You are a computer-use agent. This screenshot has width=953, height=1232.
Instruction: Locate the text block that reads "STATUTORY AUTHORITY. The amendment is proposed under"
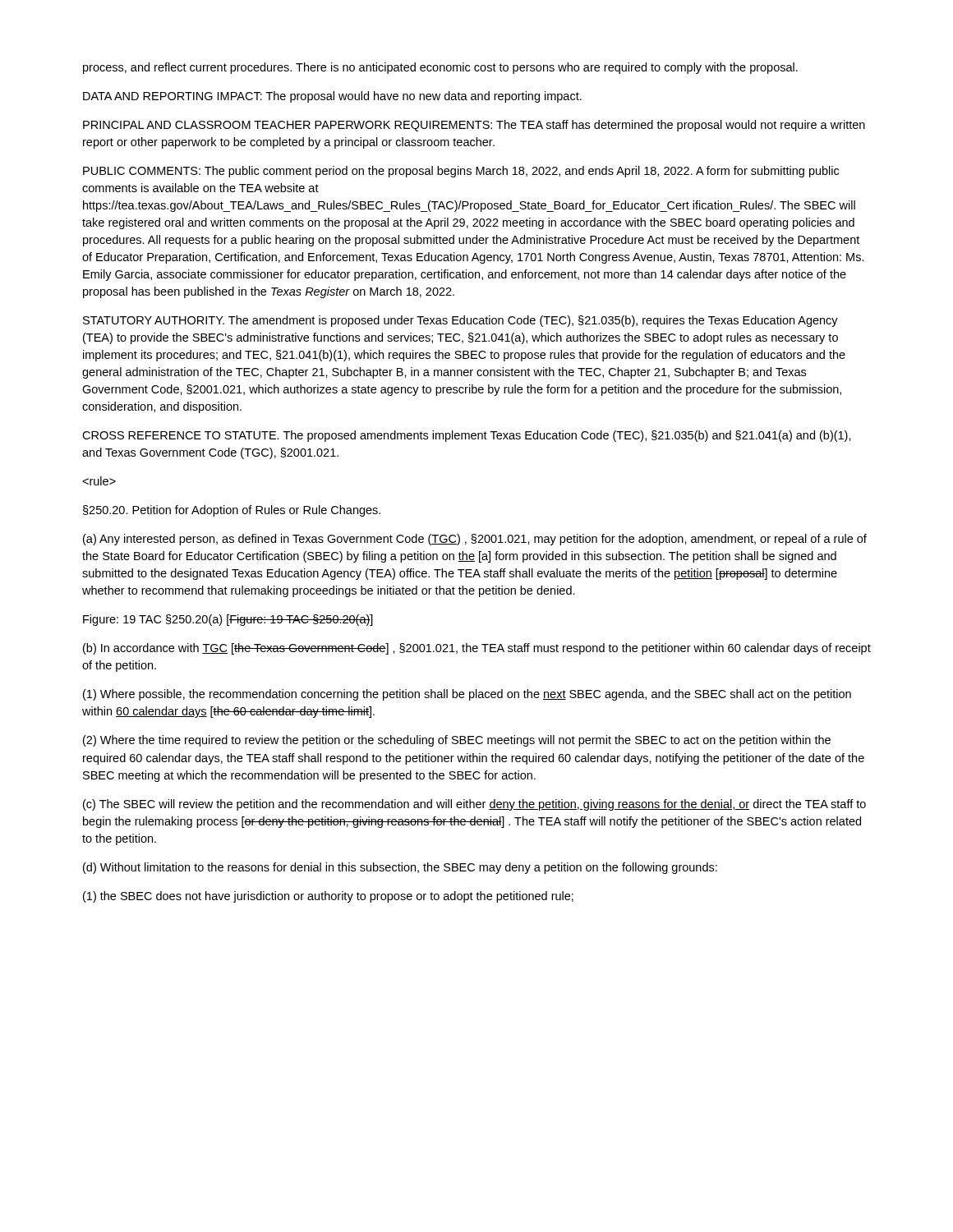tap(464, 364)
